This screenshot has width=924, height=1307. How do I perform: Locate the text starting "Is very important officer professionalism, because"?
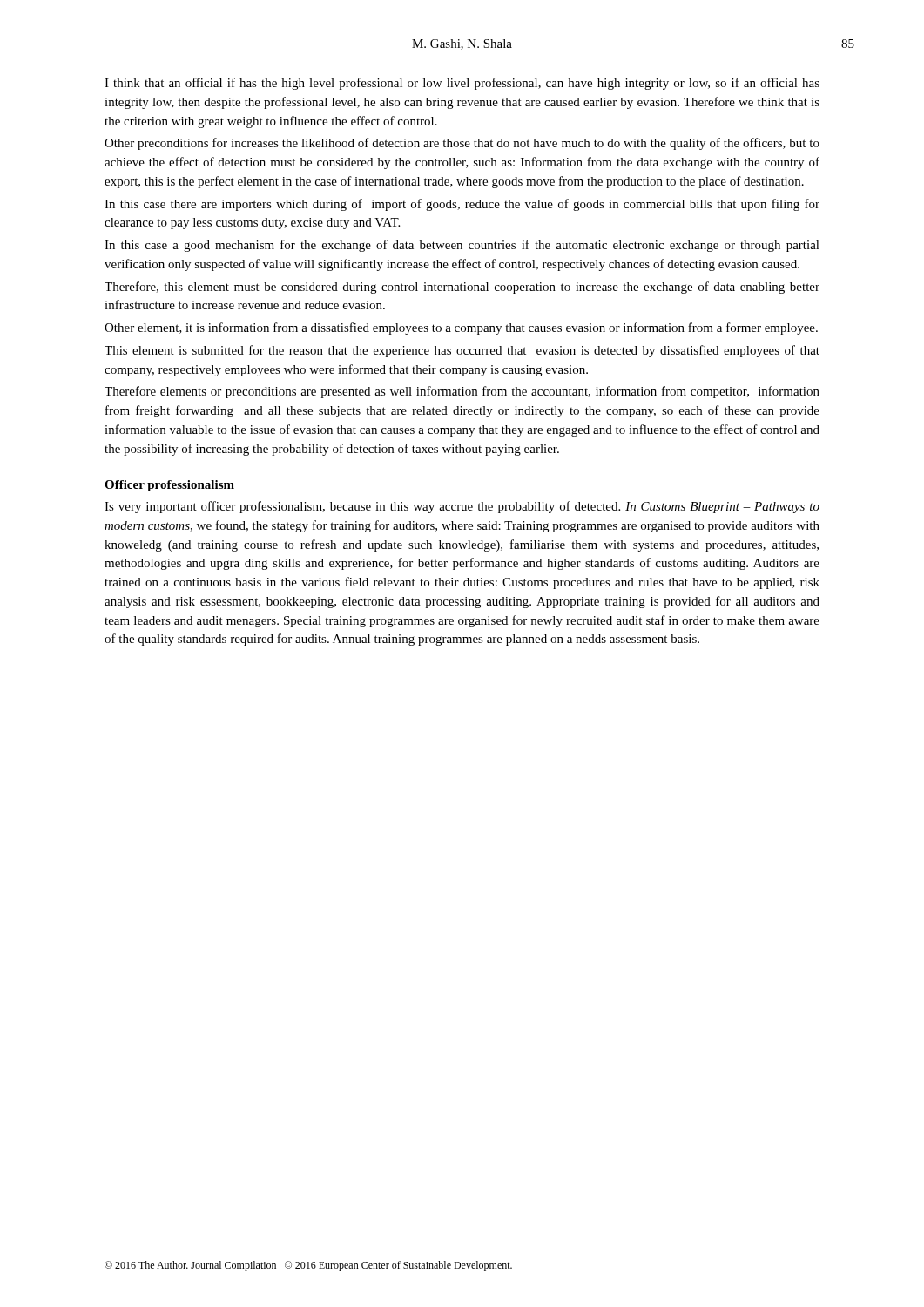click(x=462, y=573)
